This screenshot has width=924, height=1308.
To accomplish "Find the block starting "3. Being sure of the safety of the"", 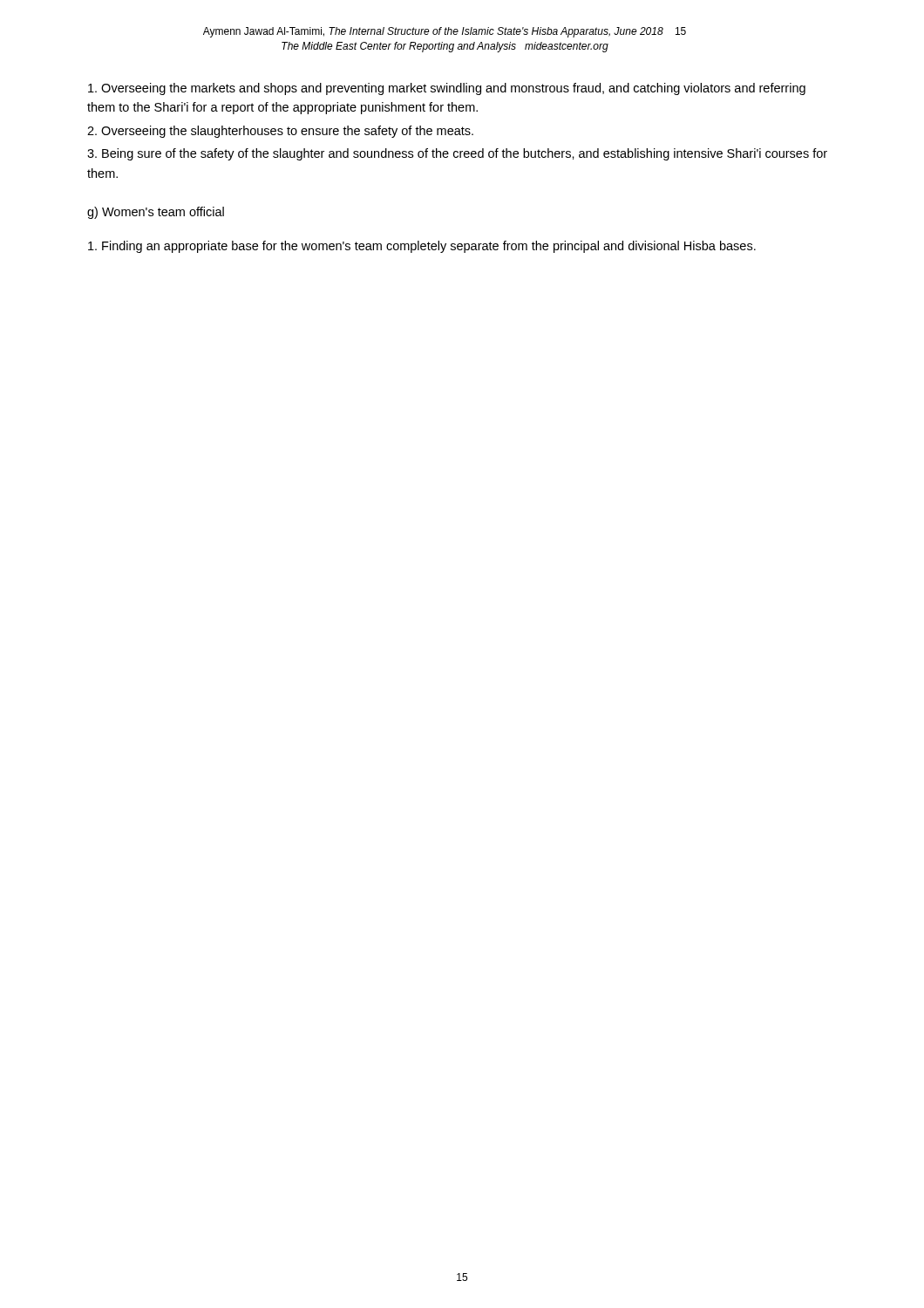I will point(457,164).
